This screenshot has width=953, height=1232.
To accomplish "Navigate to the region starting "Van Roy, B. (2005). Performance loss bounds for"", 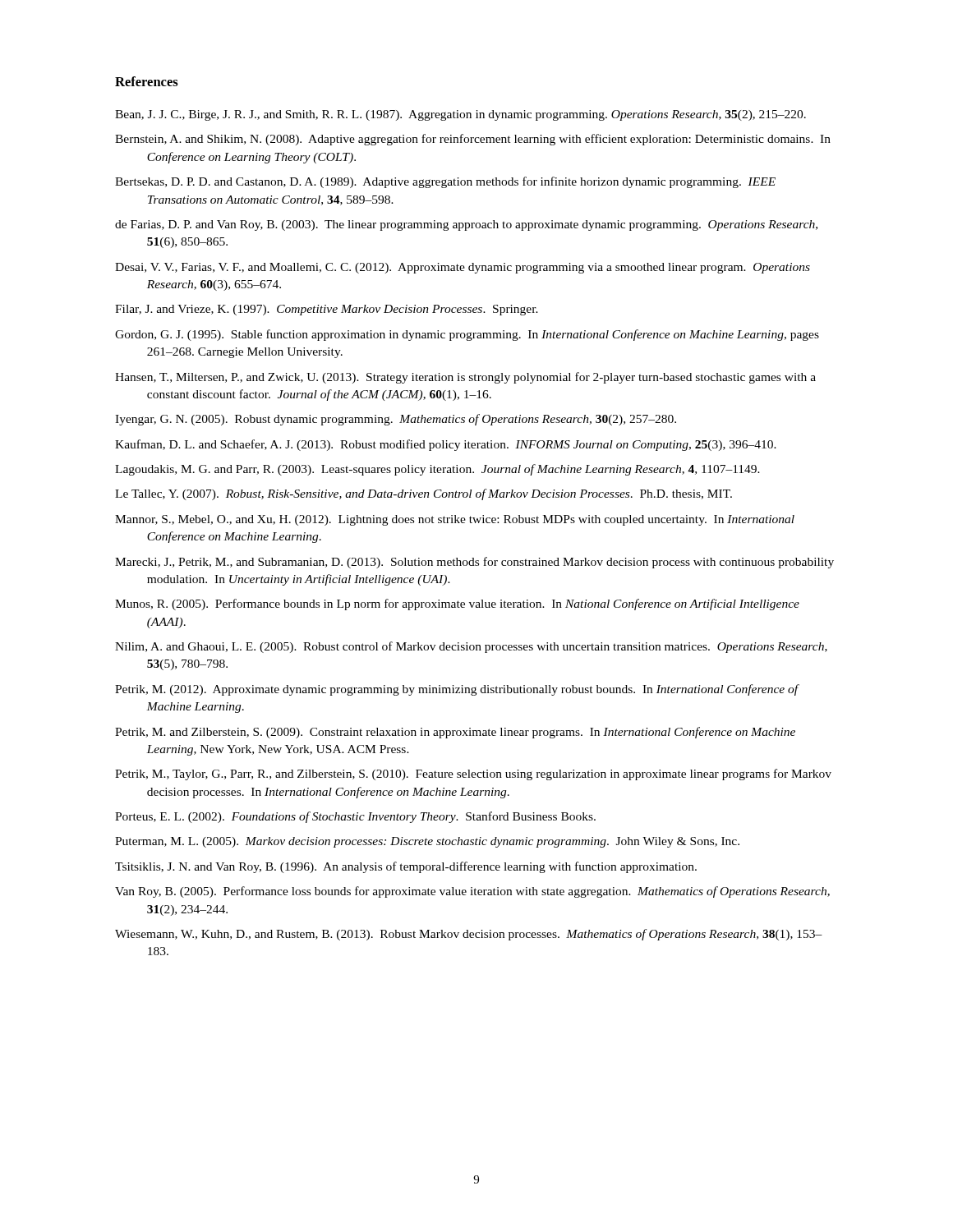I will 473,900.
